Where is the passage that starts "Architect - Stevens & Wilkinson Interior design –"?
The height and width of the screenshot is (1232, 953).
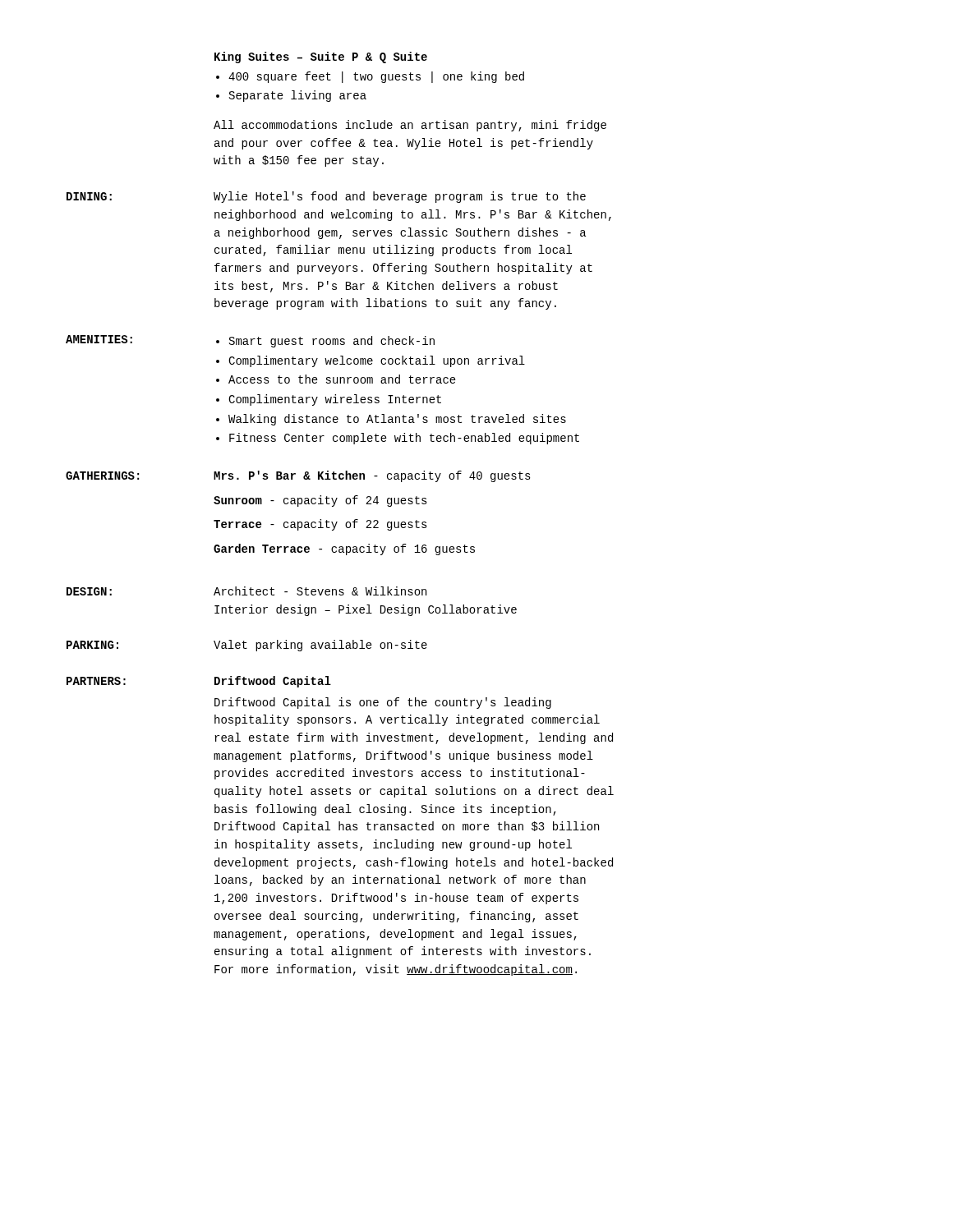click(x=365, y=601)
